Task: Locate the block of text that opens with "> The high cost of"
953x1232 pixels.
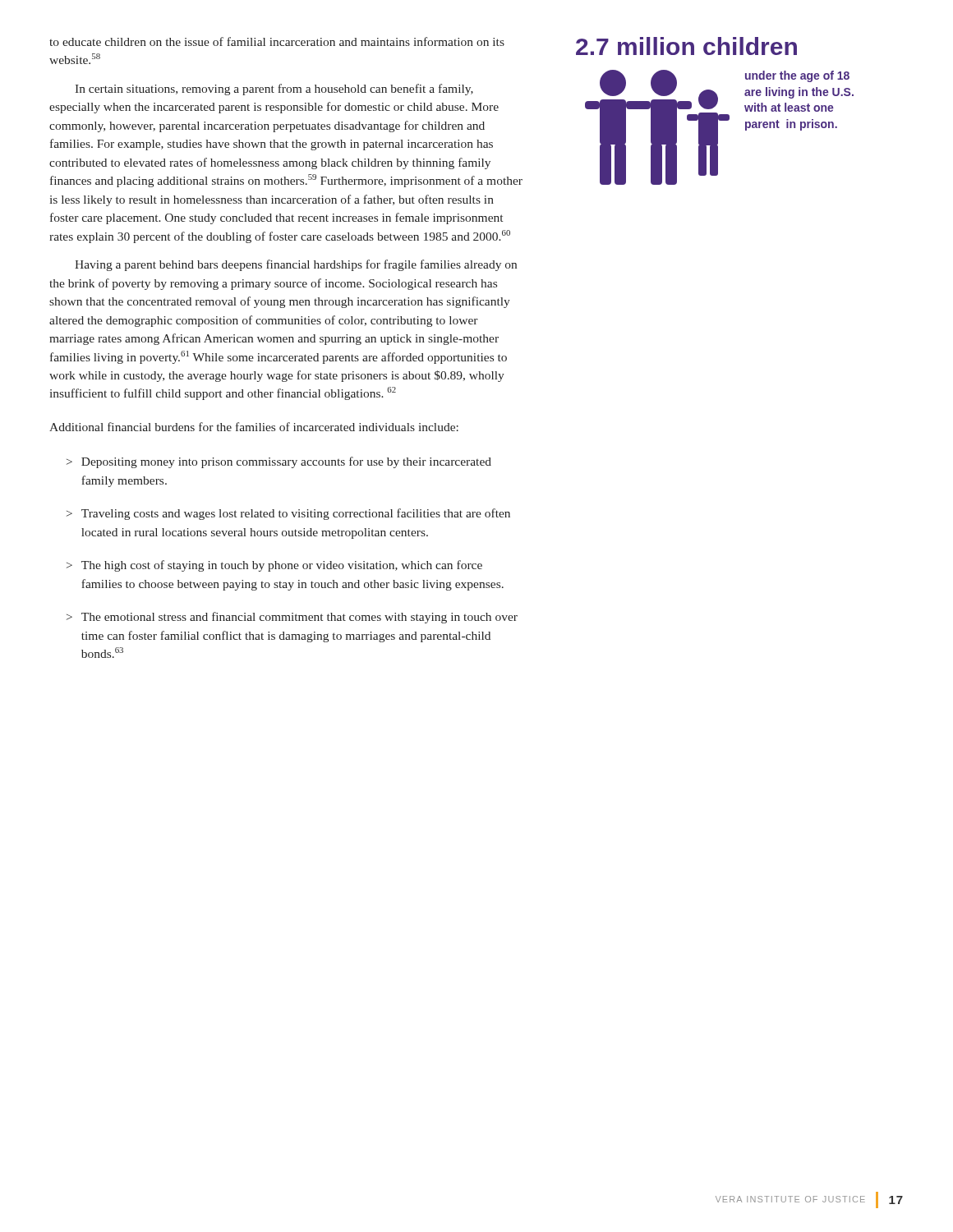Action: tap(296, 575)
